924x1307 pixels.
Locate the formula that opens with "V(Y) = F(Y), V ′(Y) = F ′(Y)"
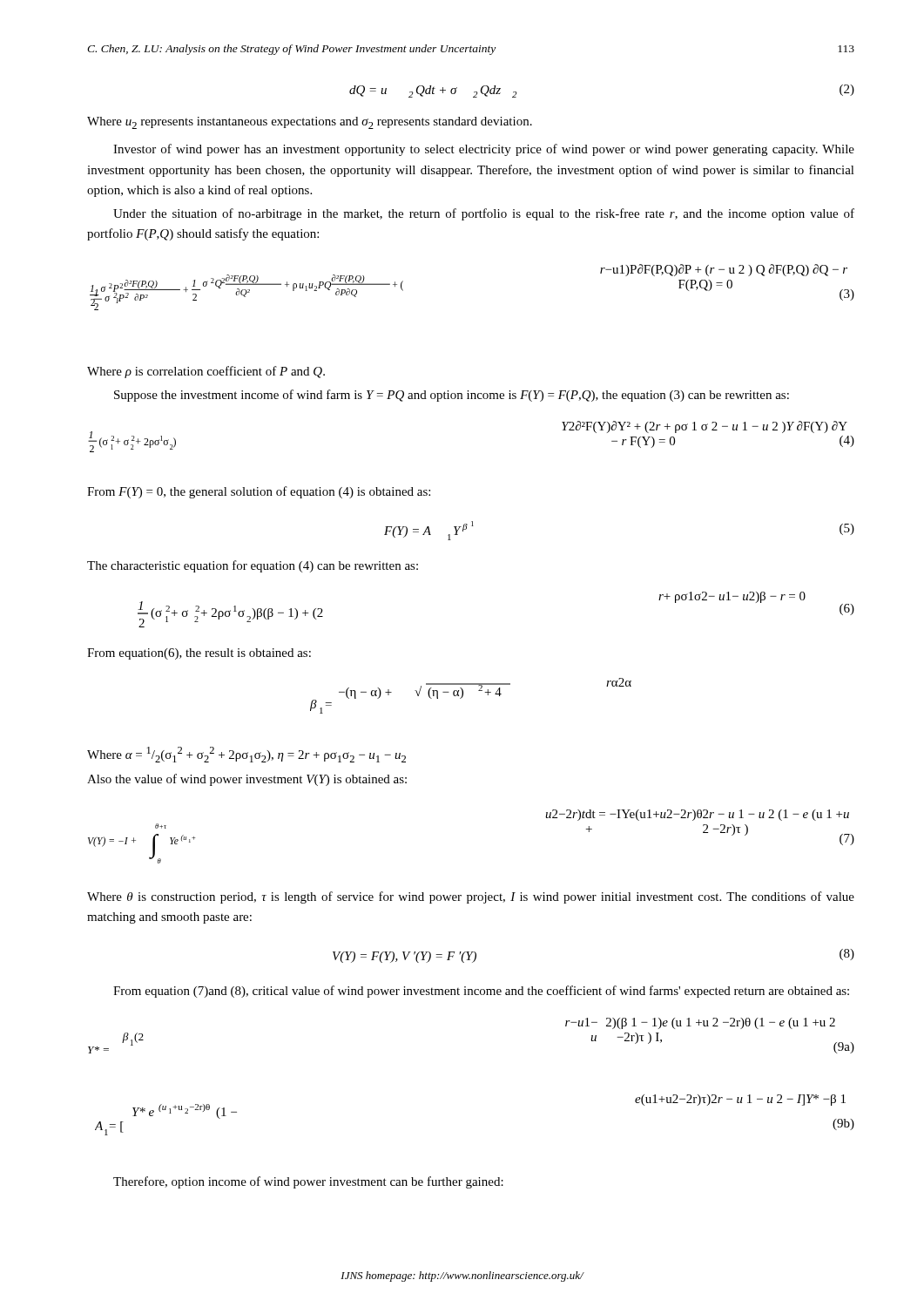pos(407,955)
